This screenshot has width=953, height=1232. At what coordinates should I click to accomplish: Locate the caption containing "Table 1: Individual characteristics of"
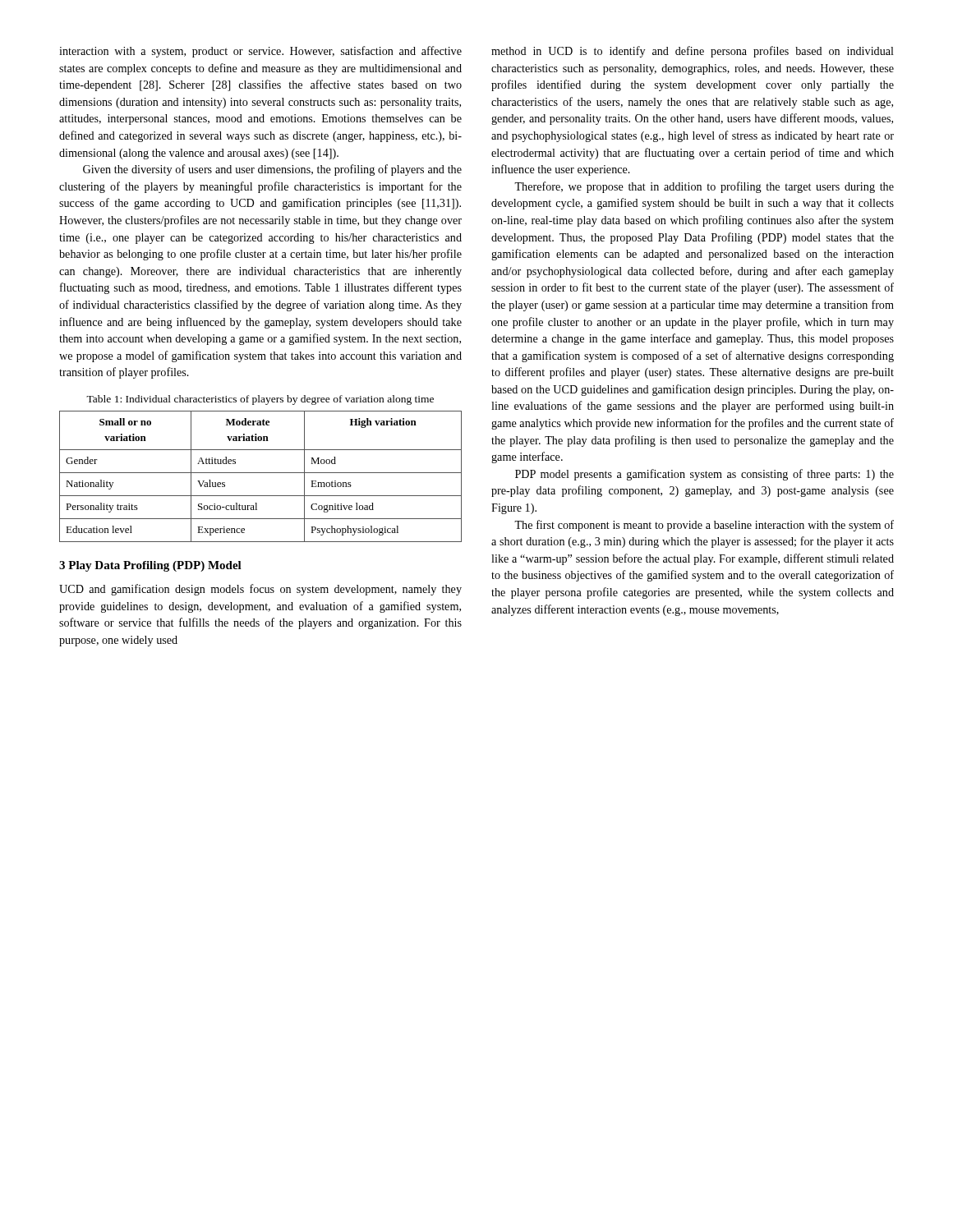(260, 399)
